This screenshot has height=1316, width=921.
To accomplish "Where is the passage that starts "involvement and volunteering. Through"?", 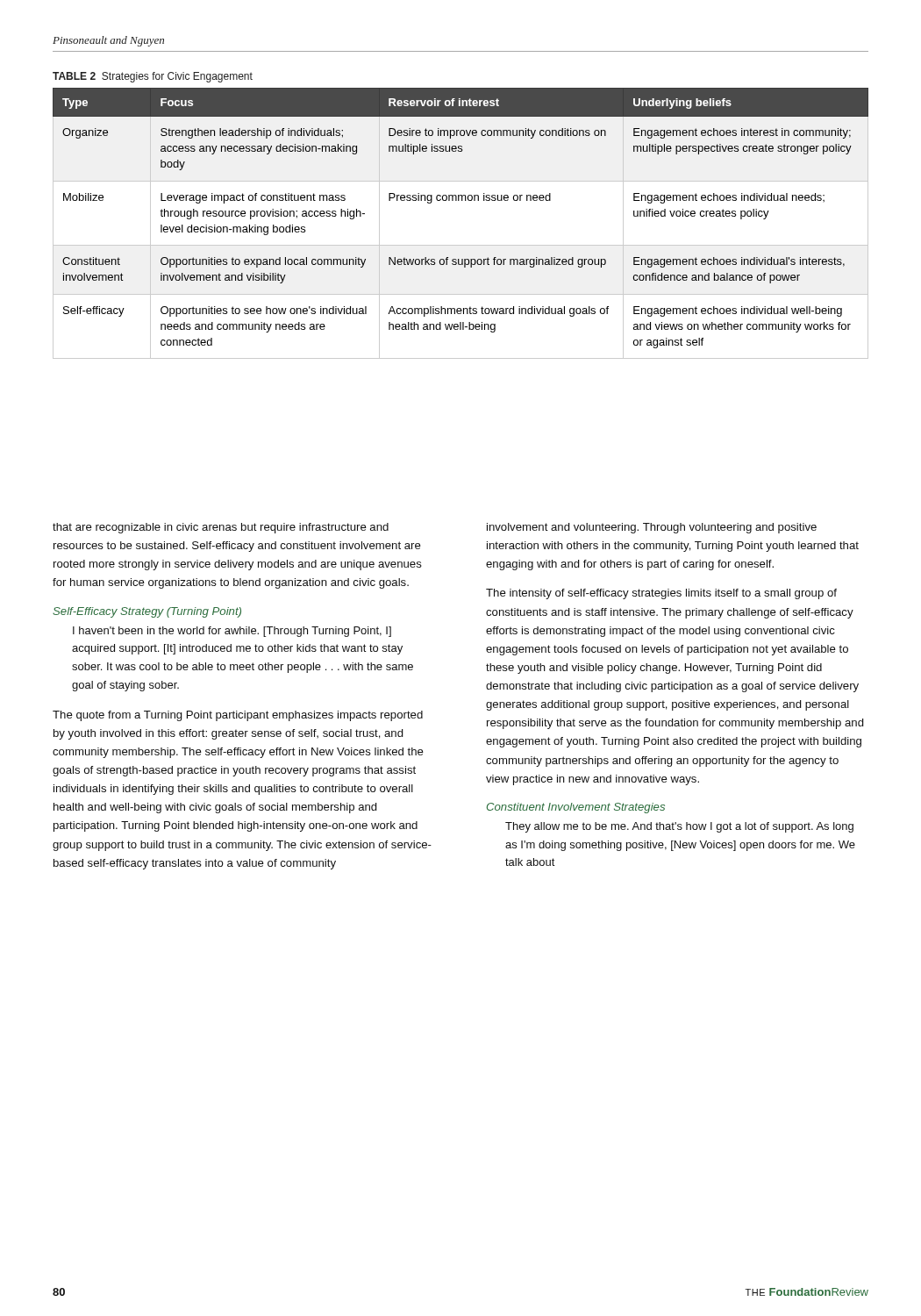I will point(672,545).
